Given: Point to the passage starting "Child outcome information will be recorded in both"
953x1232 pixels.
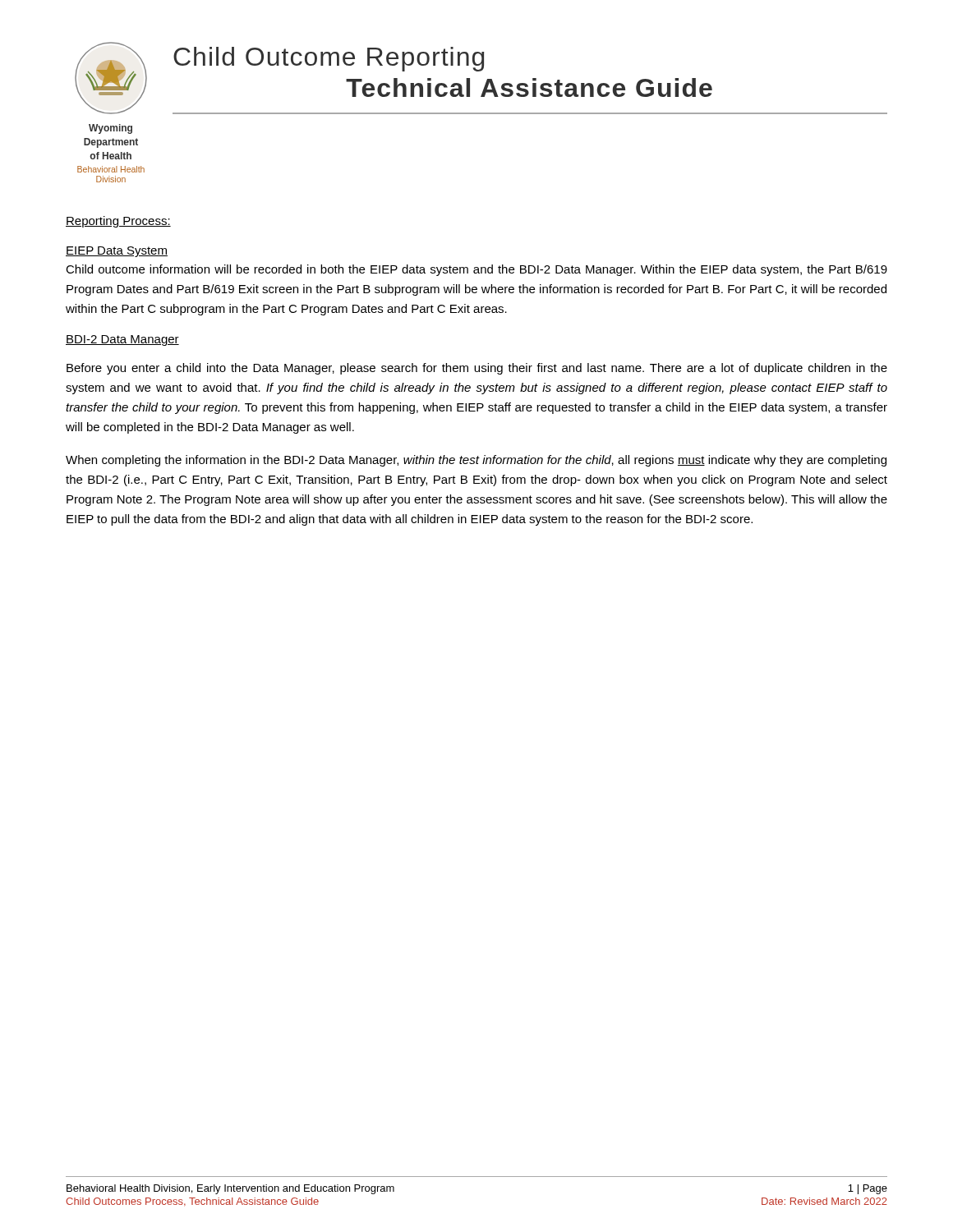Looking at the screenshot, I should (x=476, y=289).
